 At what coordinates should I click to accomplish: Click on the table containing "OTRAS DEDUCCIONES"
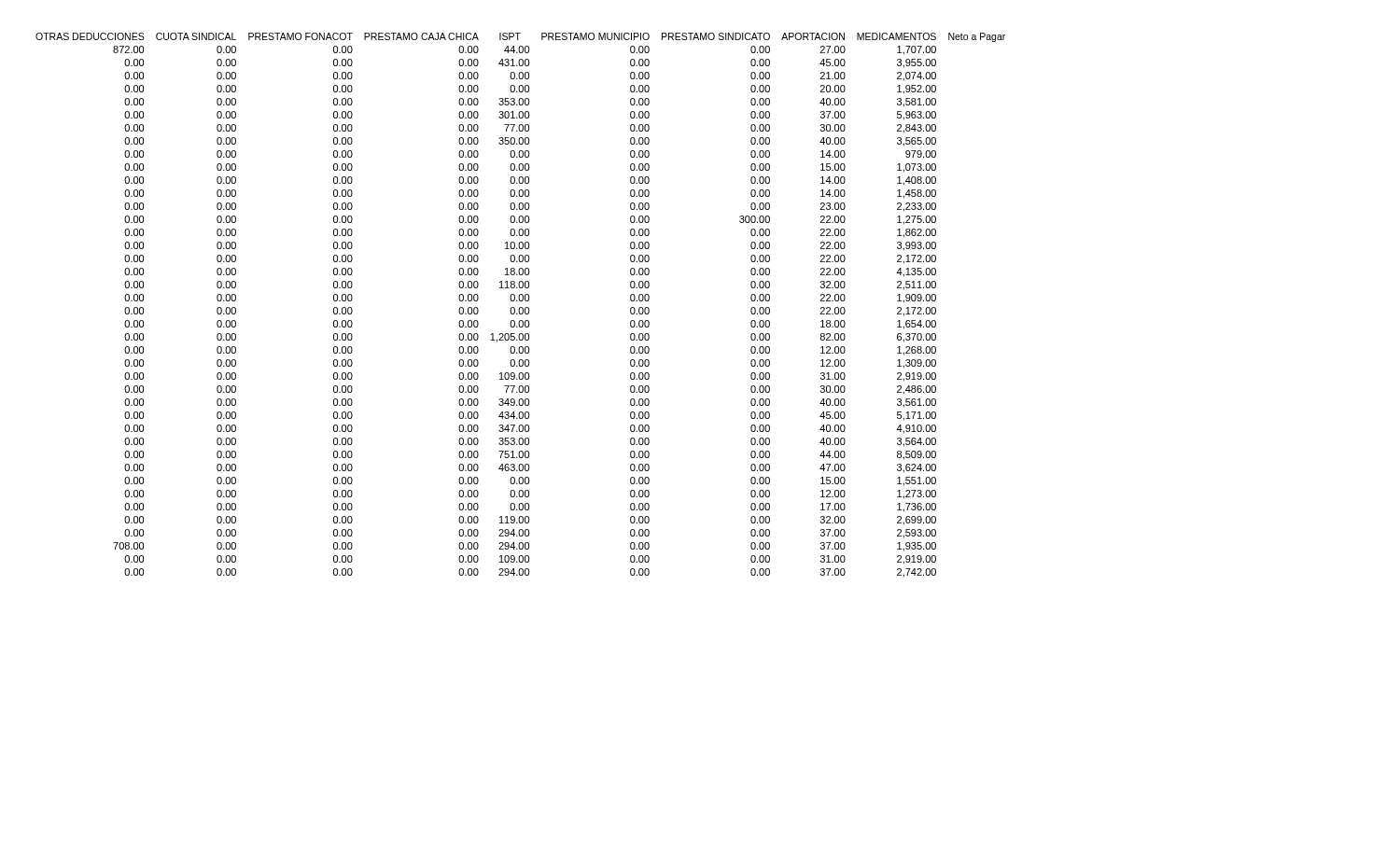[x=702, y=296]
